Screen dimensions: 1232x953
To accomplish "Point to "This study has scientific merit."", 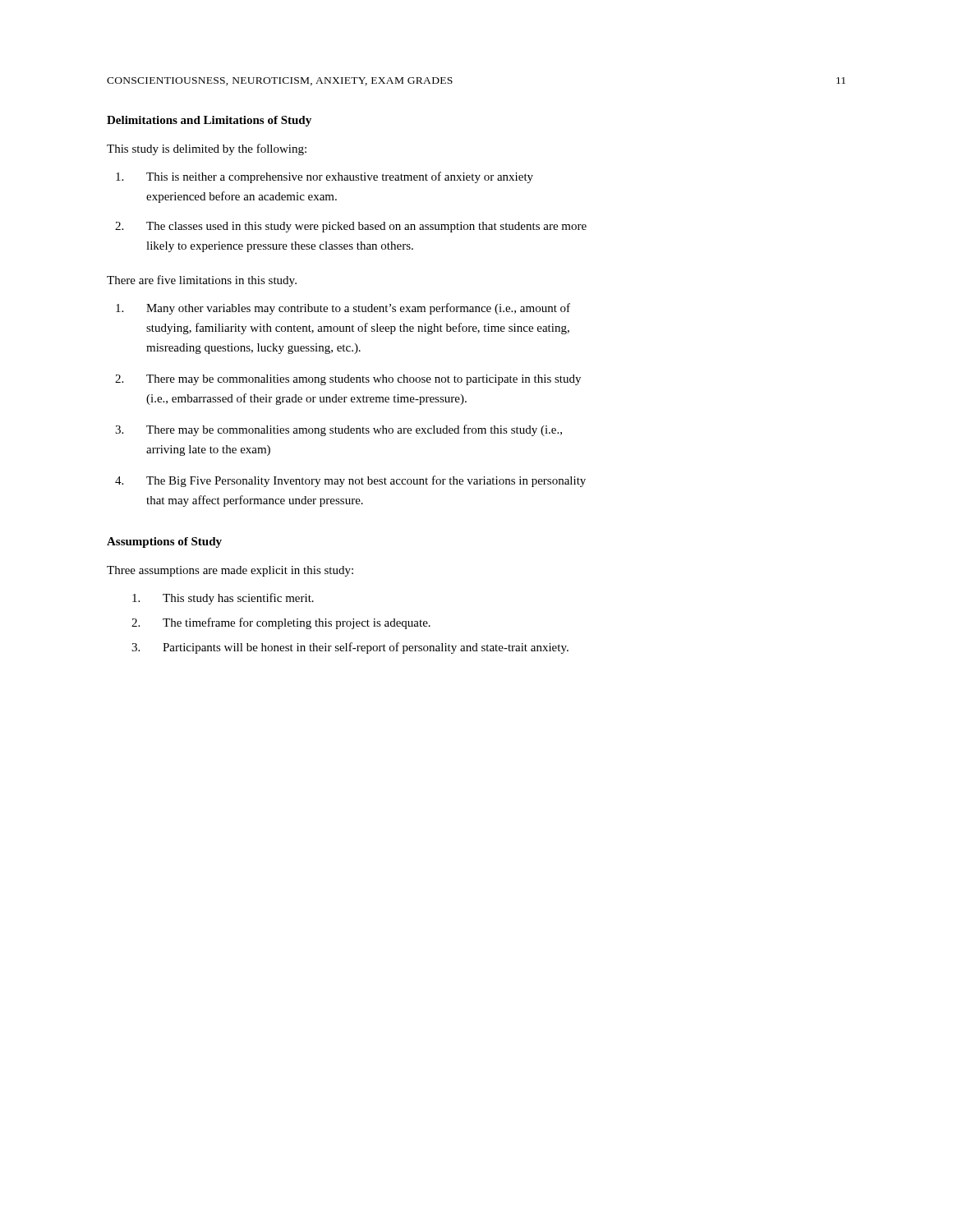I will pos(223,599).
